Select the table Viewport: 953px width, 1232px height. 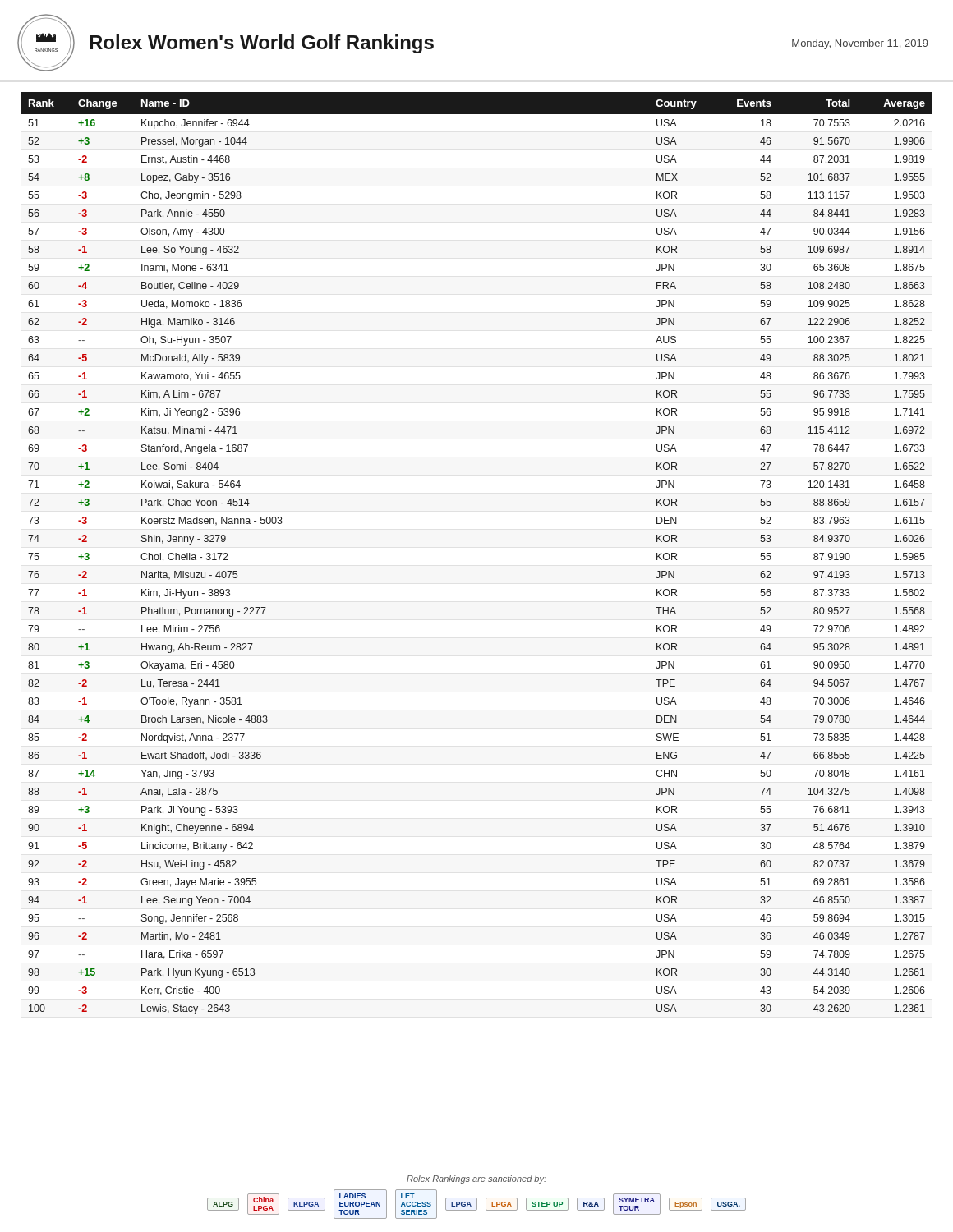pos(476,553)
